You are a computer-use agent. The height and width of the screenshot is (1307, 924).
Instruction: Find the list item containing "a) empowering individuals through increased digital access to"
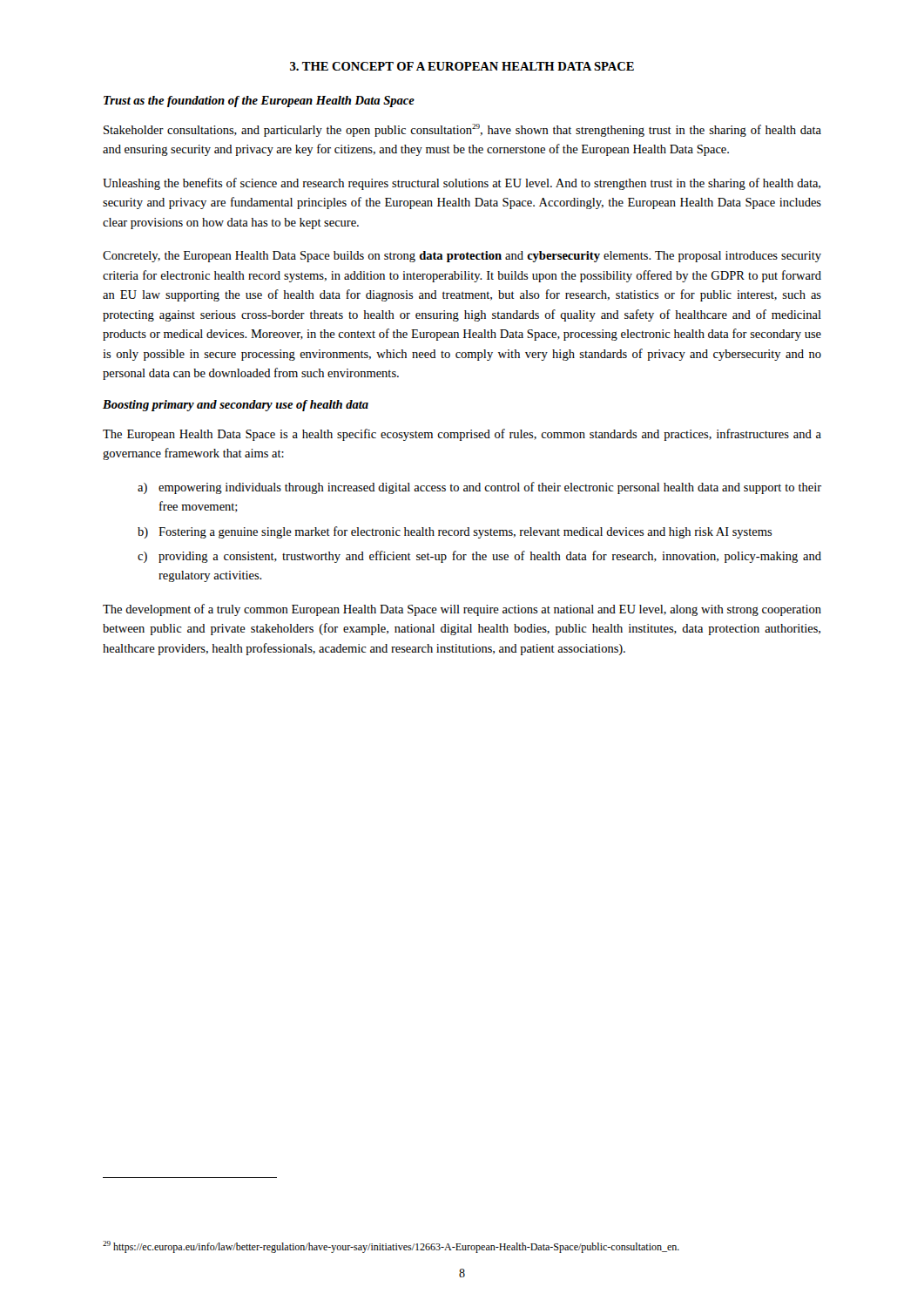[479, 497]
